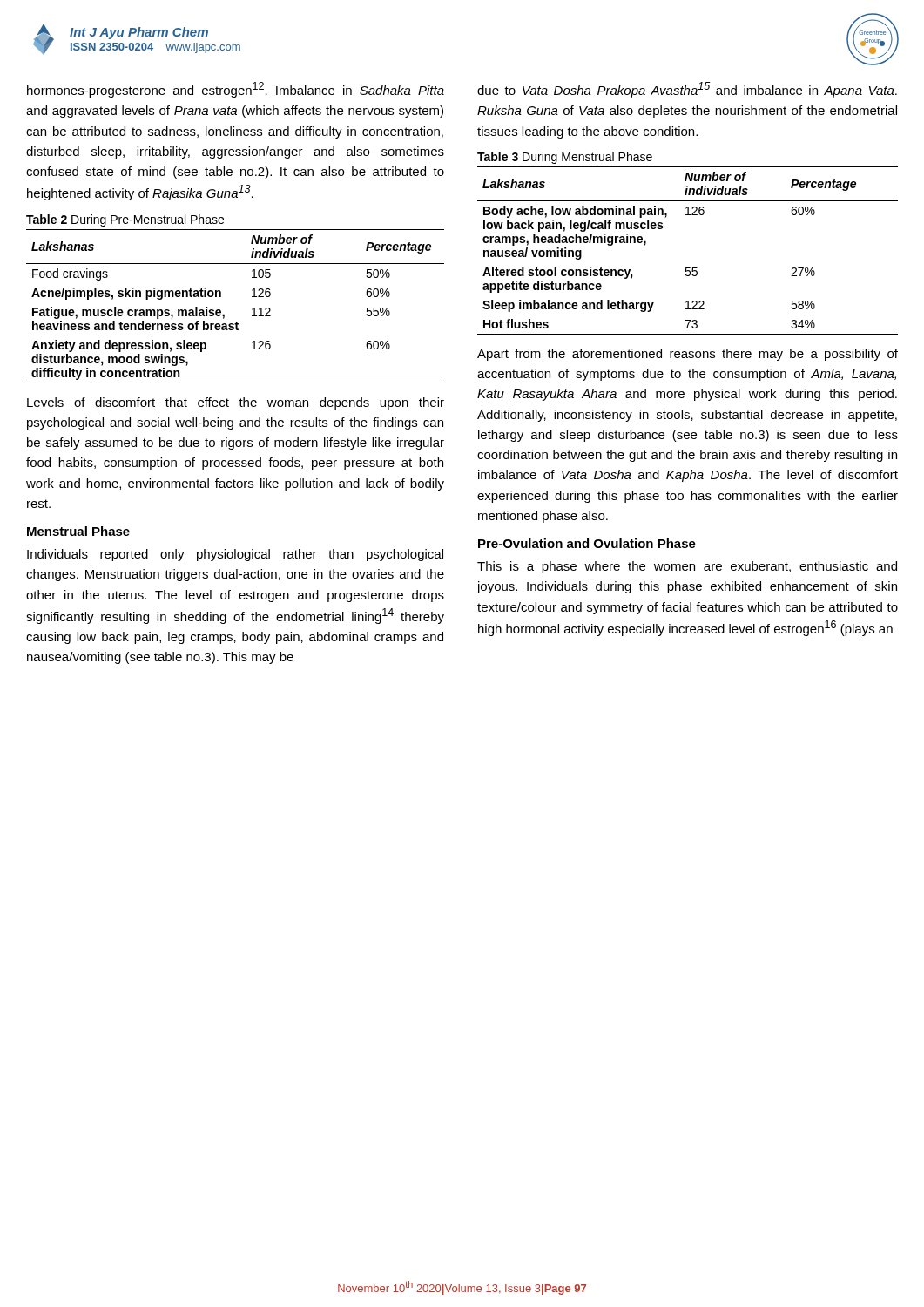Image resolution: width=924 pixels, height=1307 pixels.
Task: Find the text block starting "Apart from the"
Action: click(x=688, y=434)
